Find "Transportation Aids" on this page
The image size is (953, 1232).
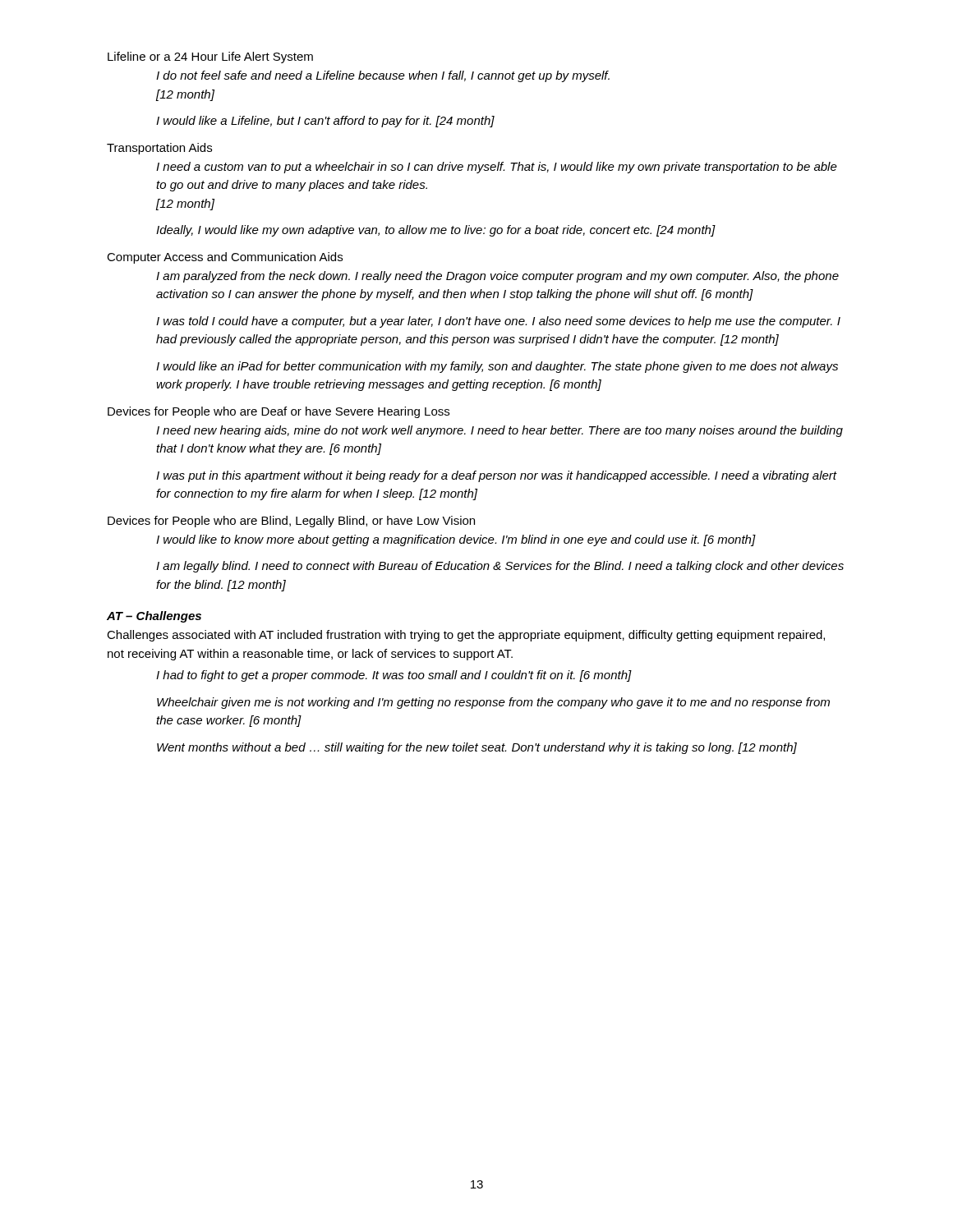160,147
